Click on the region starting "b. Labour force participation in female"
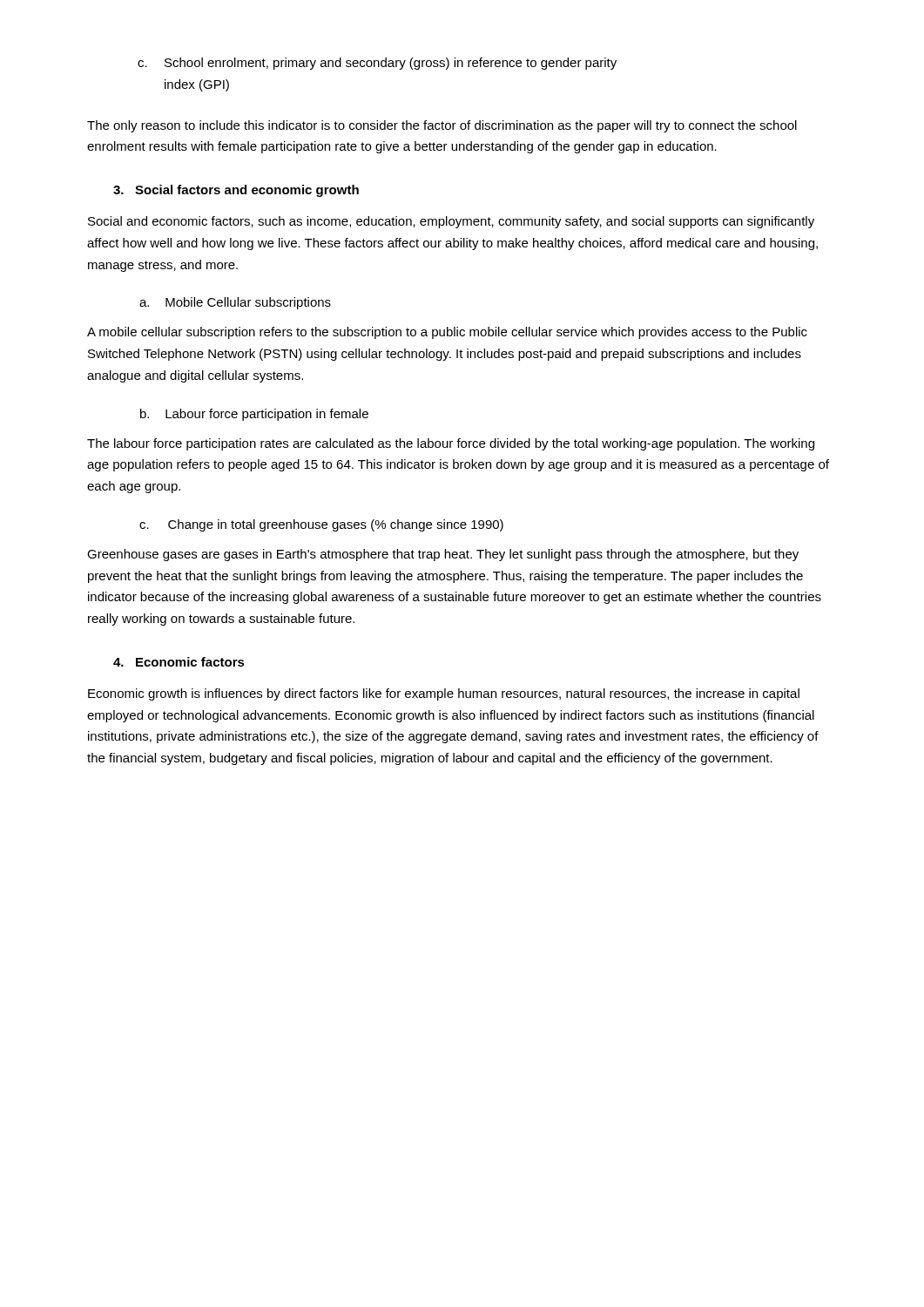 point(254,413)
